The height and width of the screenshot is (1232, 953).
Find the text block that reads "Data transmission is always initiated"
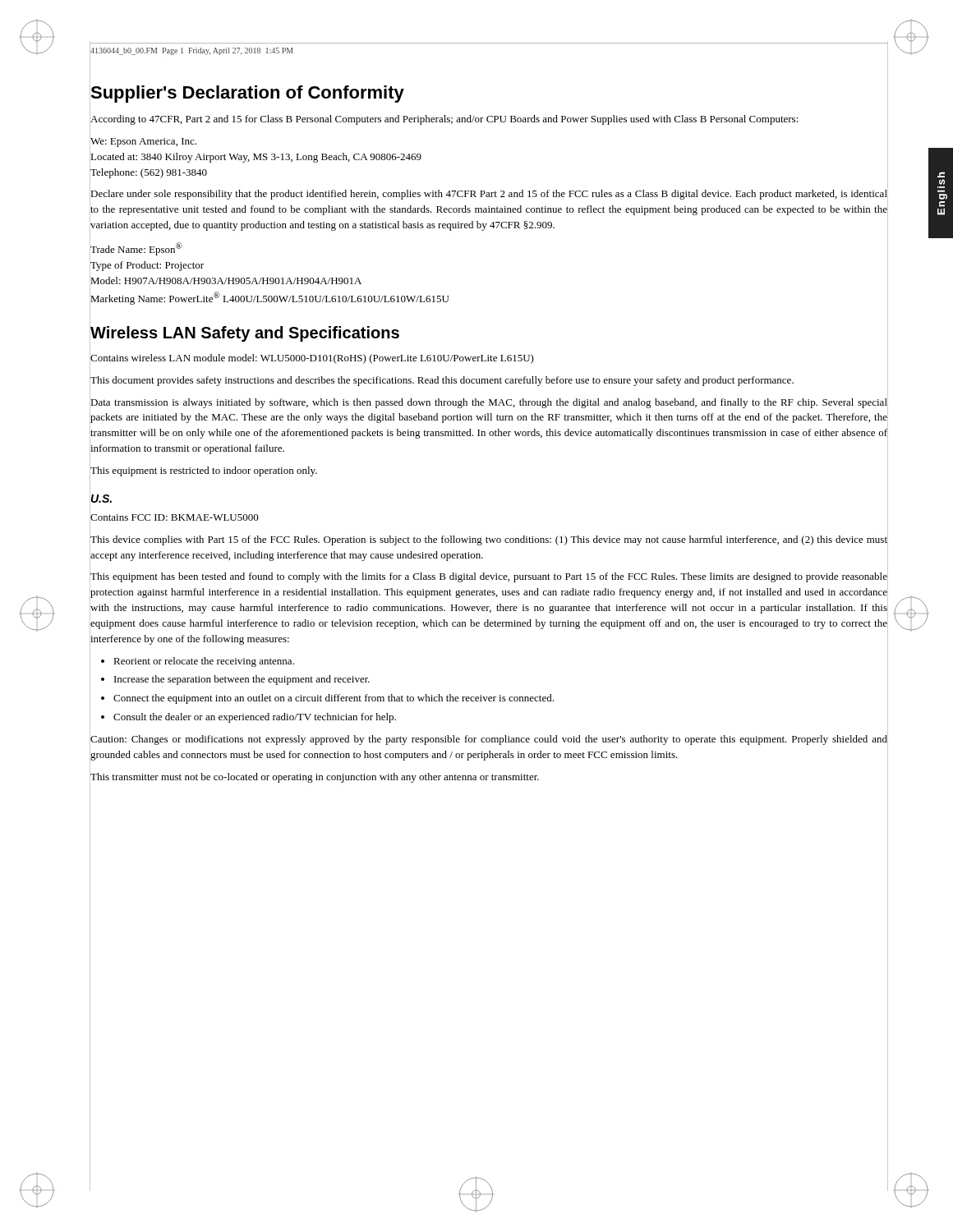[x=489, y=426]
